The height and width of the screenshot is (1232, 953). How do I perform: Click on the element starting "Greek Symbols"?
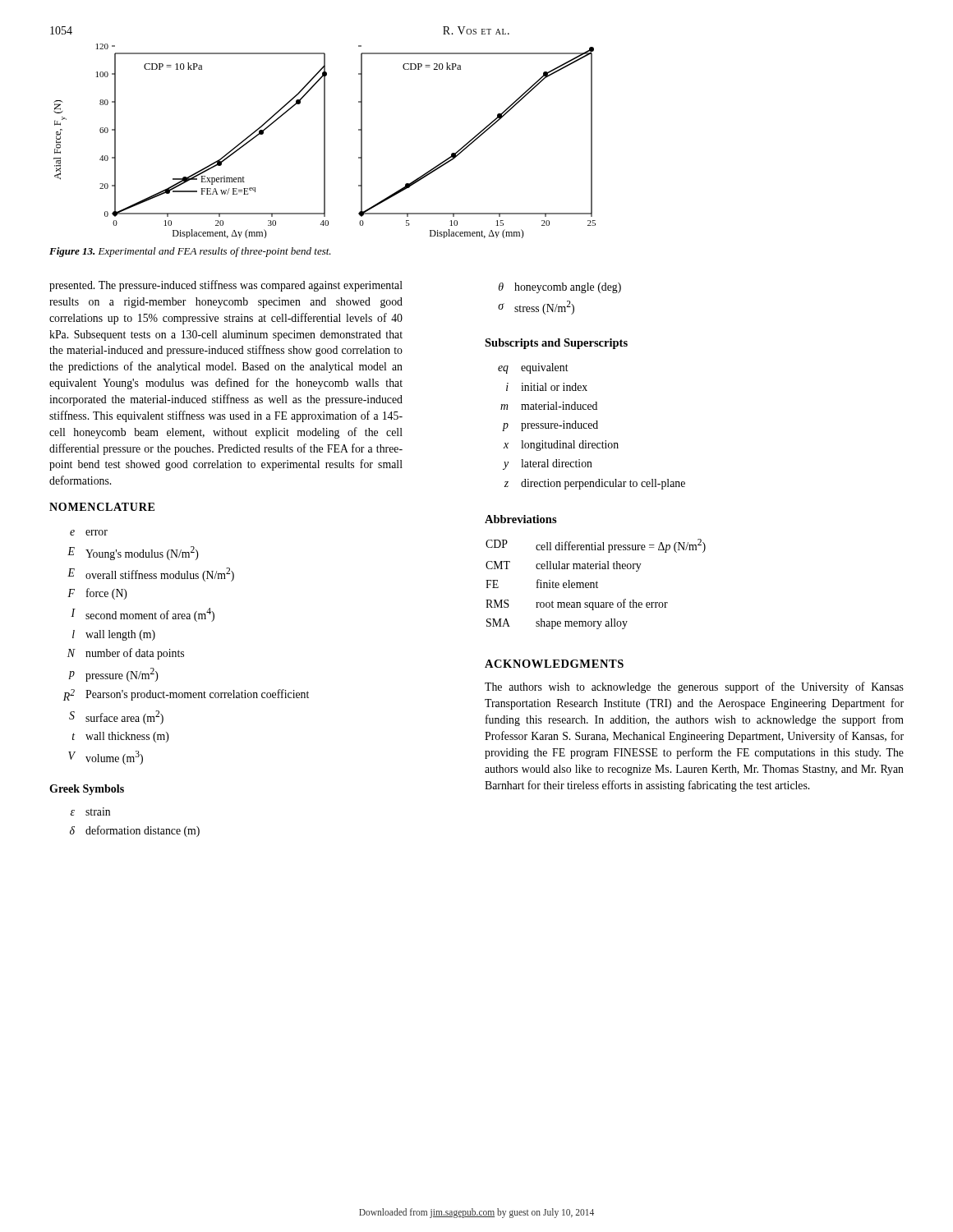(x=87, y=789)
